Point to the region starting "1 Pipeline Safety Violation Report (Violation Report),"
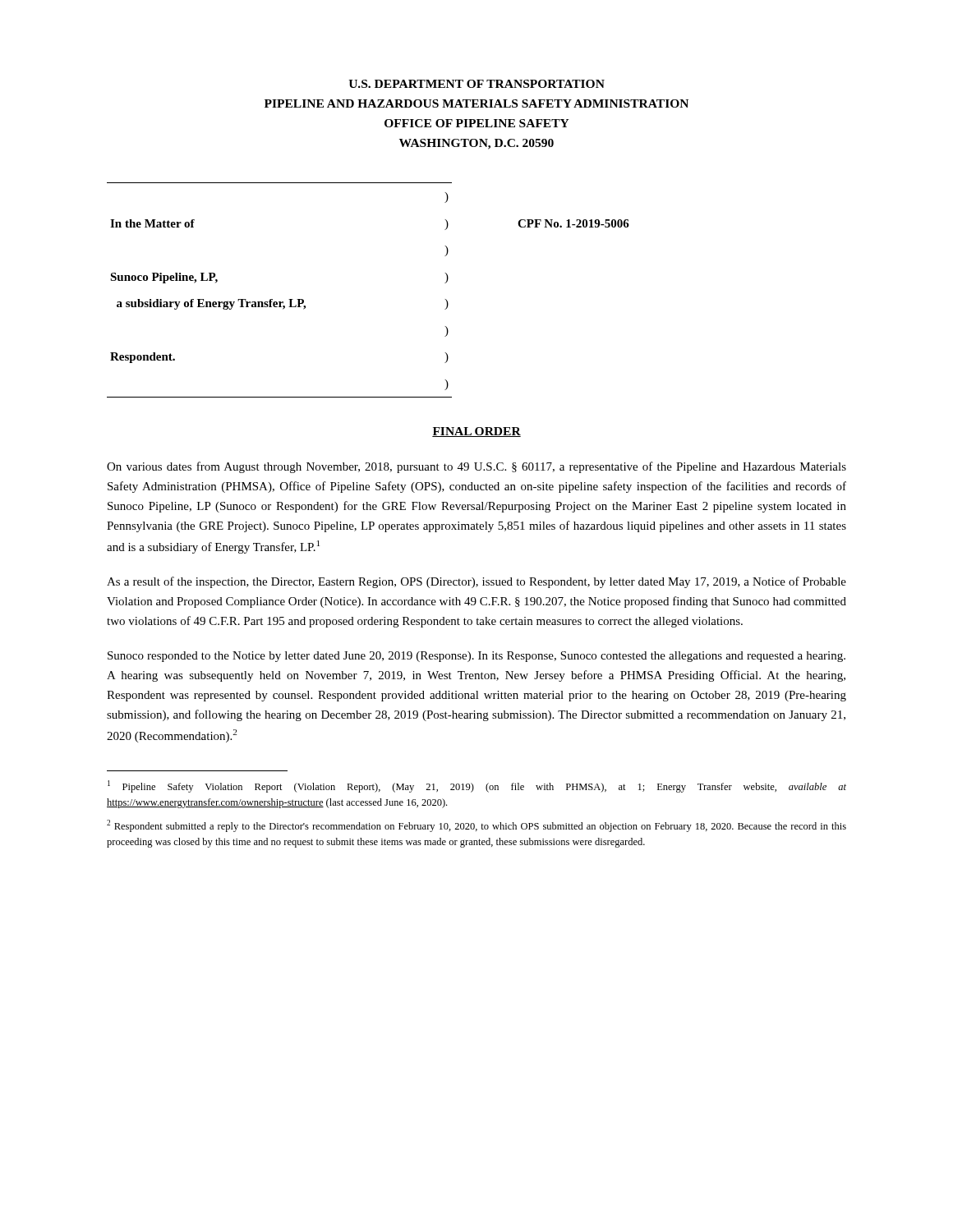The width and height of the screenshot is (953, 1232). [476, 794]
